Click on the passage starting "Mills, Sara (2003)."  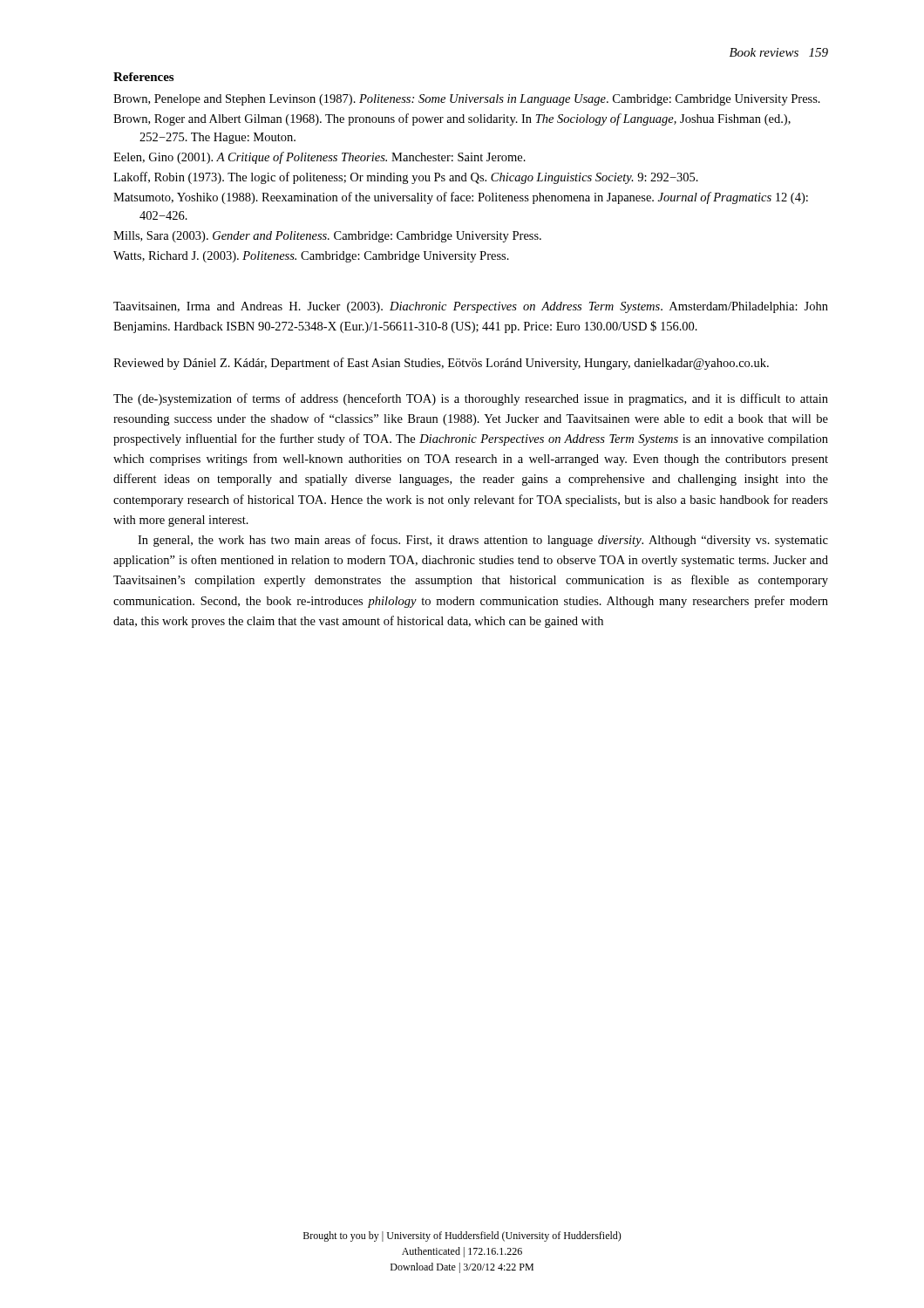pyautogui.click(x=328, y=236)
